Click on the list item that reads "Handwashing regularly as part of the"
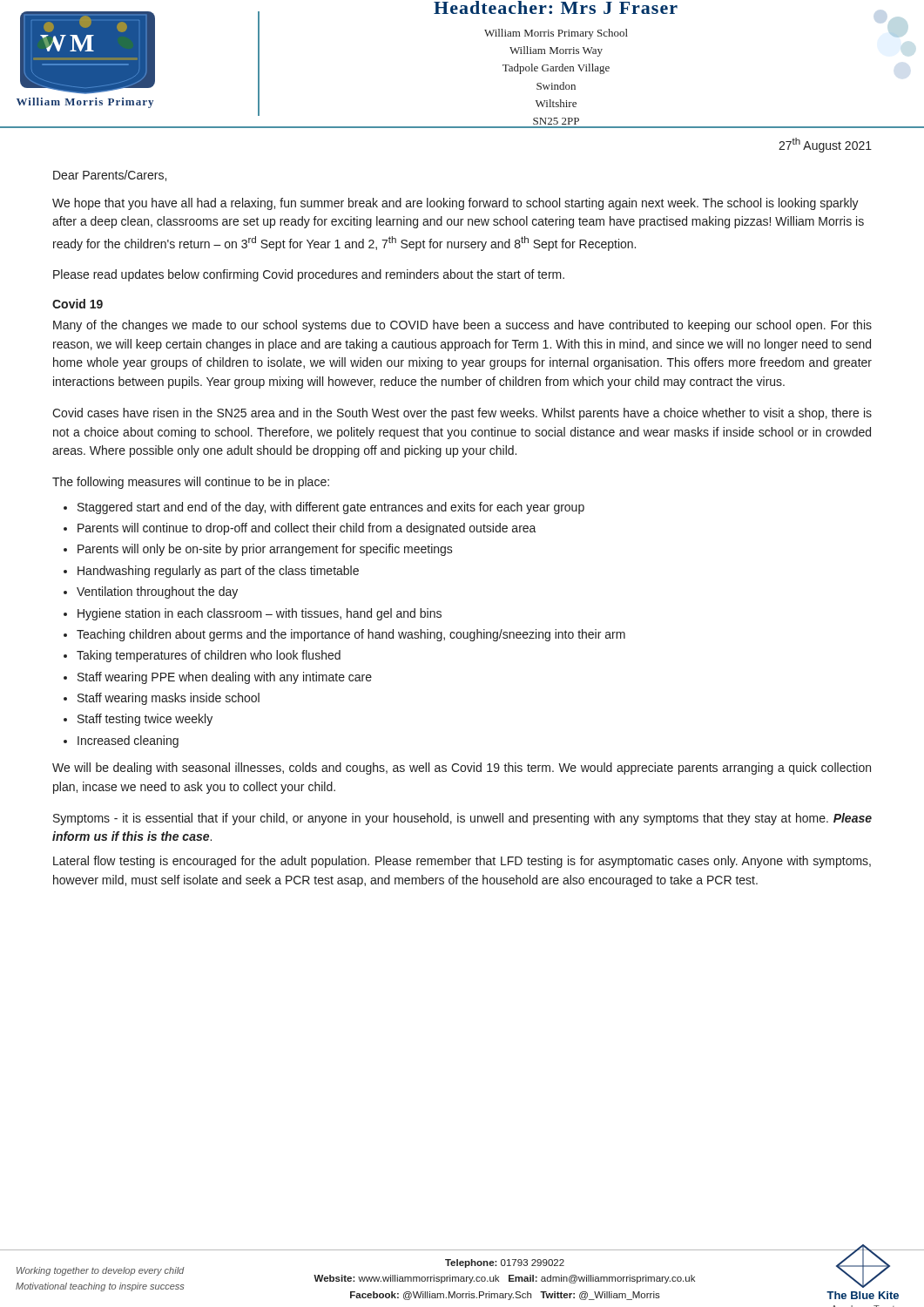Screen dimensions: 1307x924 click(x=218, y=571)
